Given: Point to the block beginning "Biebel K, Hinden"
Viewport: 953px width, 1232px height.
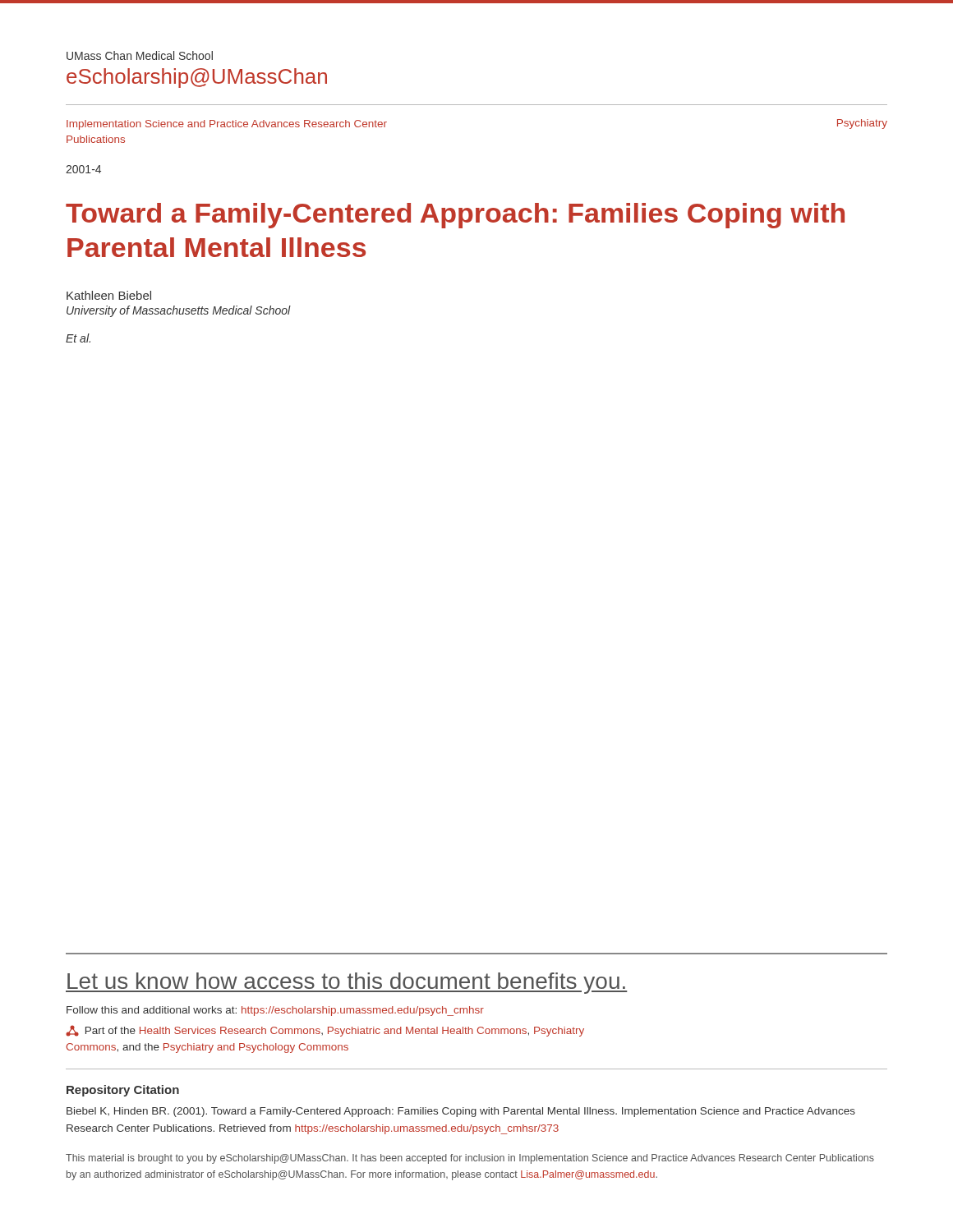Looking at the screenshot, I should (x=460, y=1120).
